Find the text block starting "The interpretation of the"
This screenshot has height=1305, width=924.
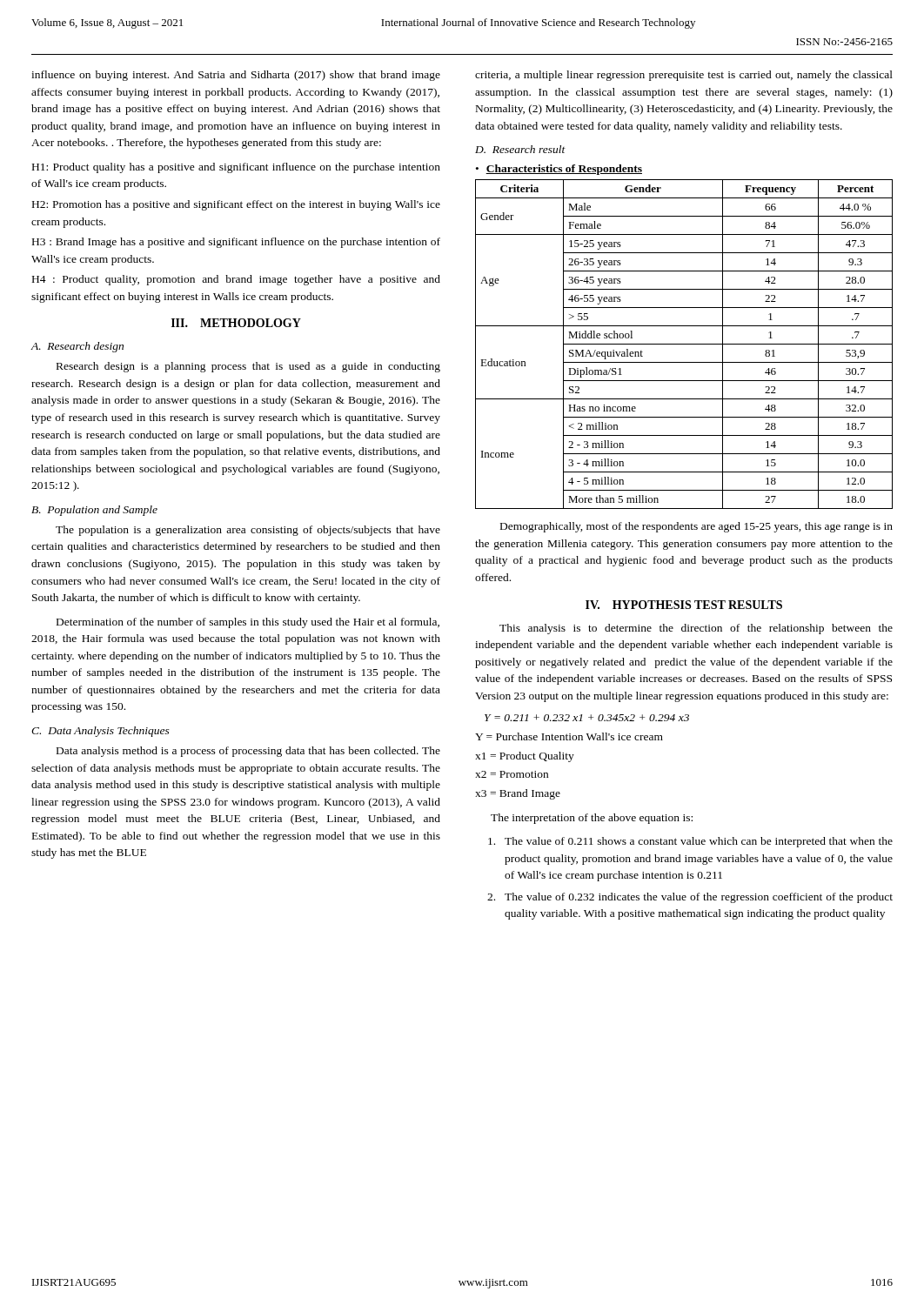click(x=592, y=817)
